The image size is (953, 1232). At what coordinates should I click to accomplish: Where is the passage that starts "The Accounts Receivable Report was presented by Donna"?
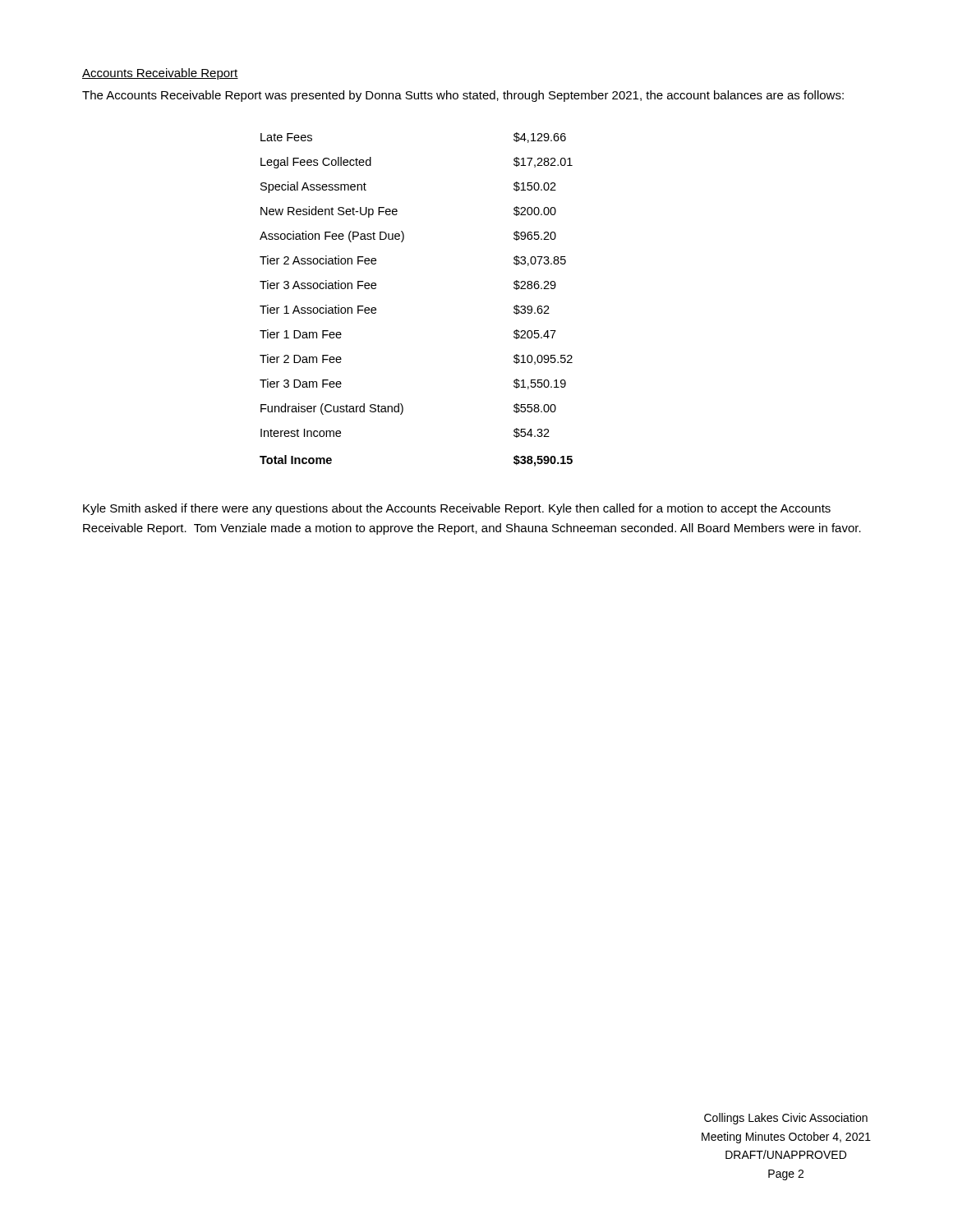pyautogui.click(x=463, y=95)
